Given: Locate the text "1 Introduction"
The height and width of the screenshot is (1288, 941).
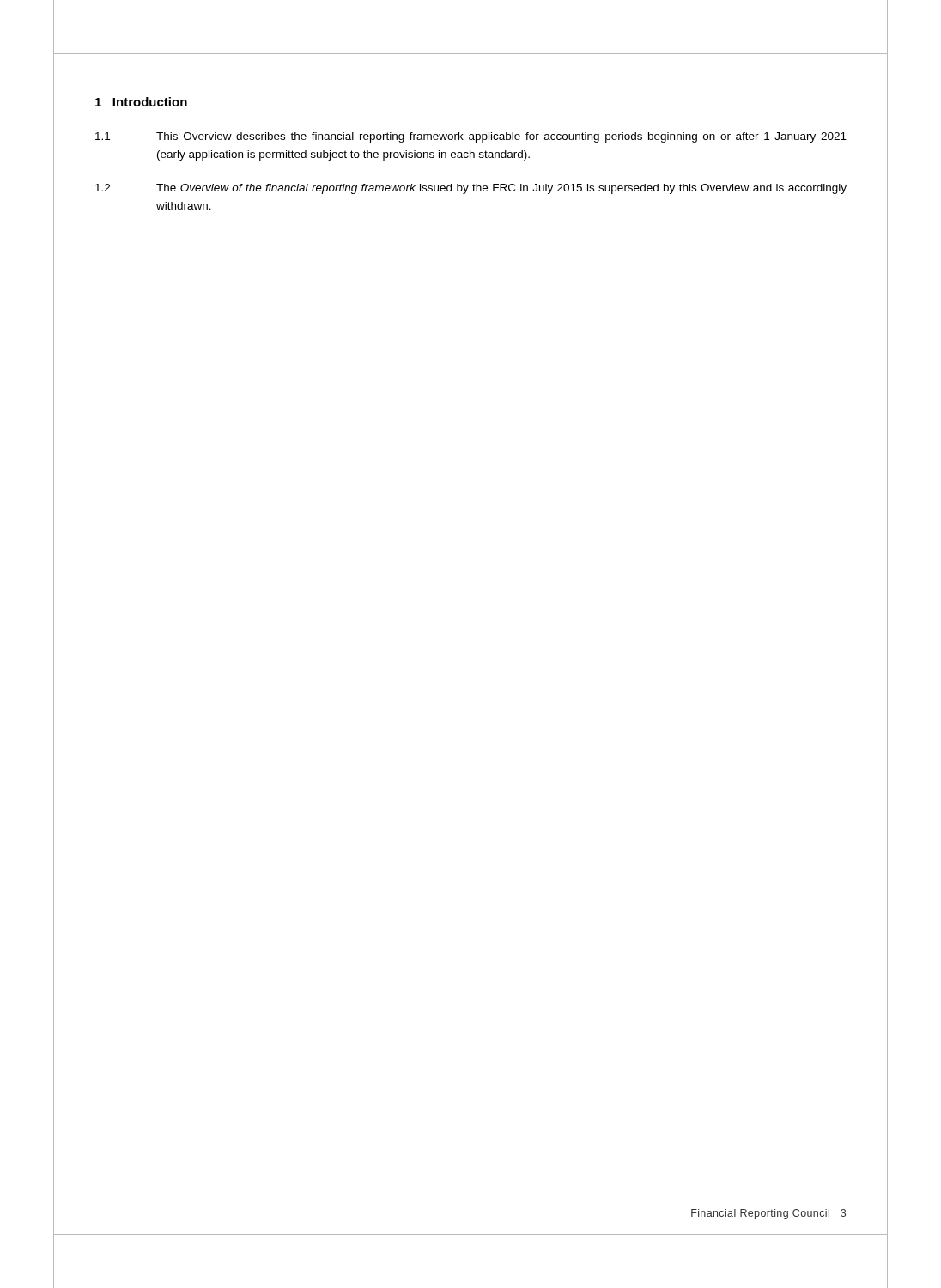Looking at the screenshot, I should 141,102.
